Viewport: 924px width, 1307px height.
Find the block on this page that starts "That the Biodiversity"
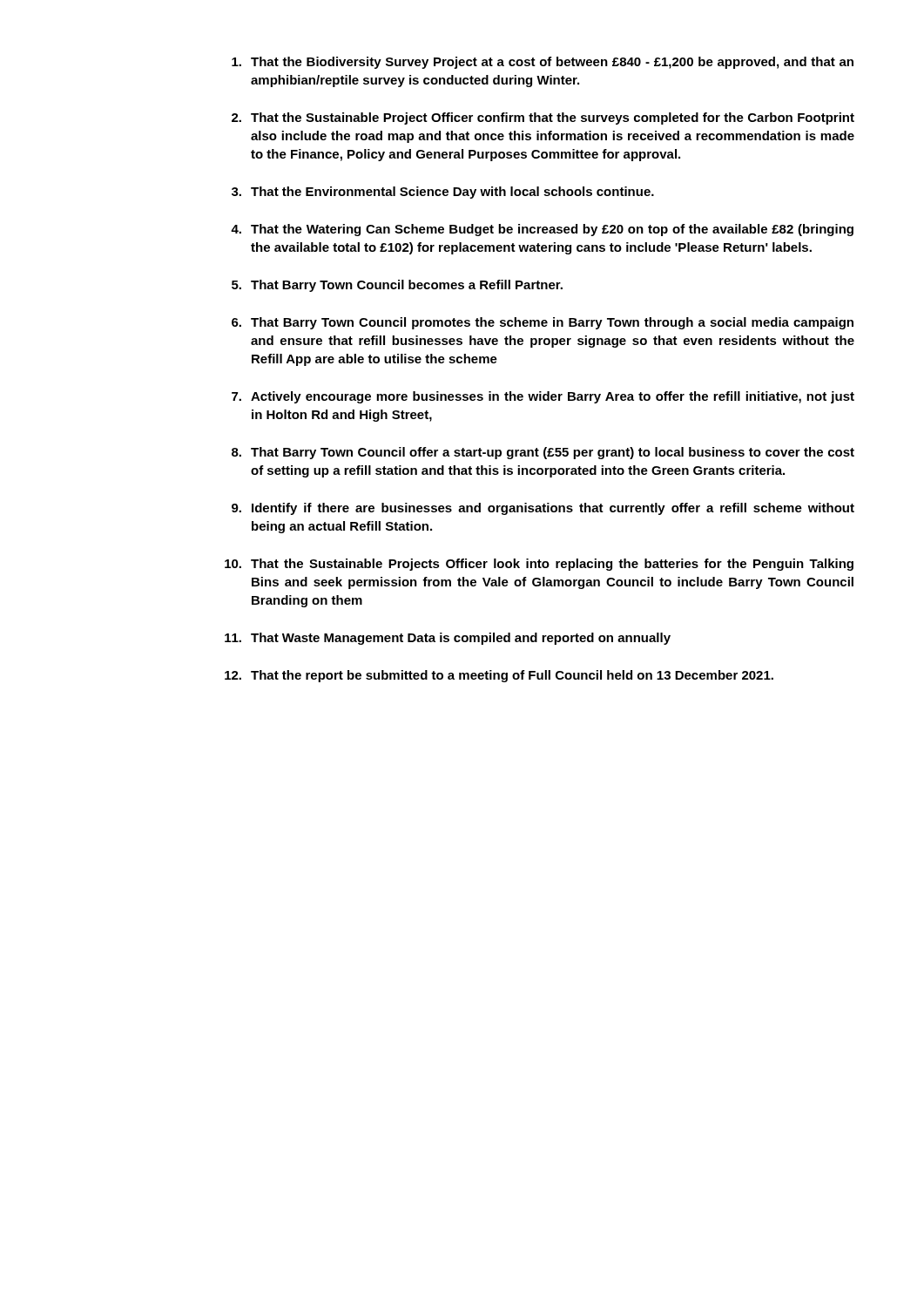point(532,71)
